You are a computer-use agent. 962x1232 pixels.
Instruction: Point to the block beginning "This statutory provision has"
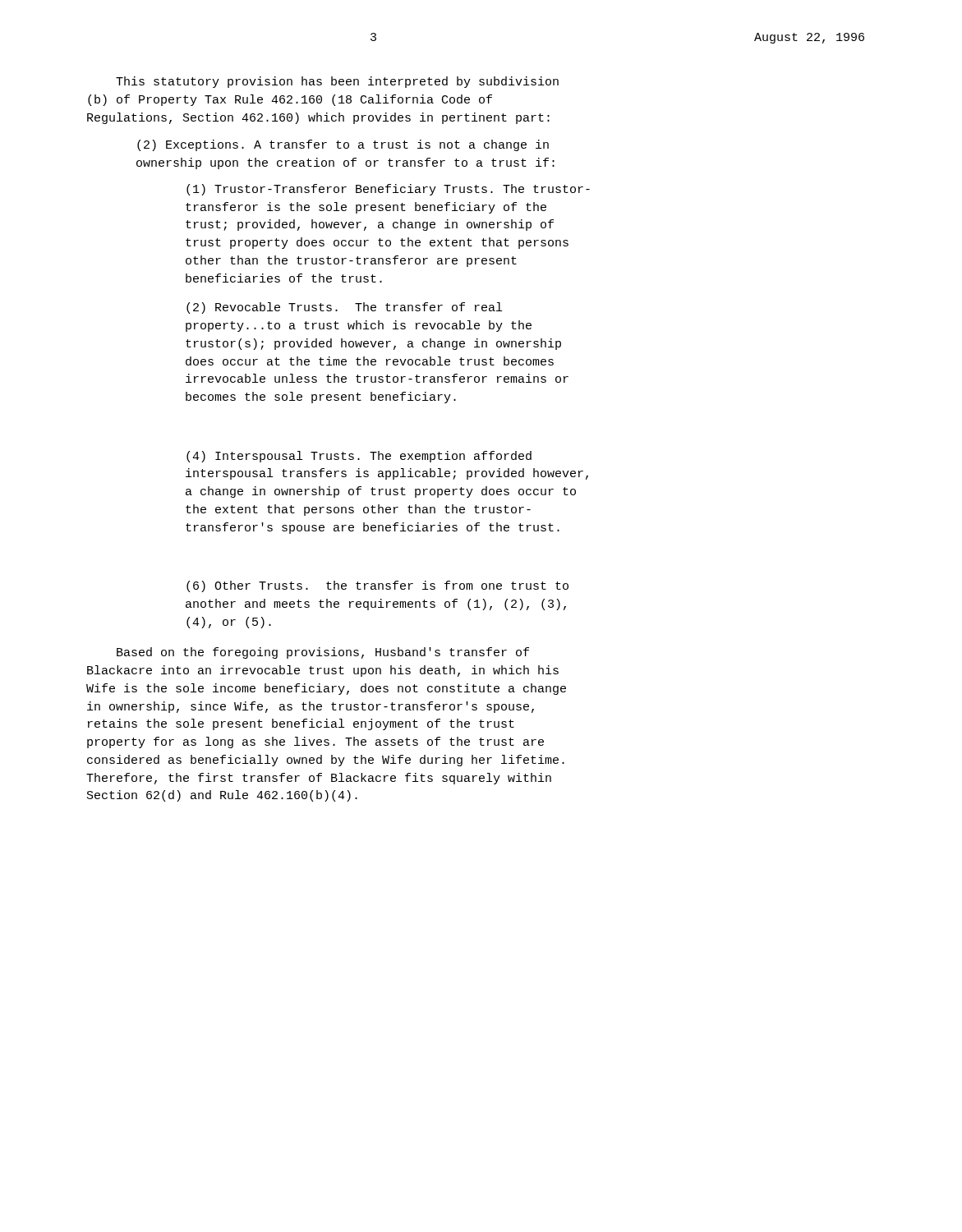323,100
